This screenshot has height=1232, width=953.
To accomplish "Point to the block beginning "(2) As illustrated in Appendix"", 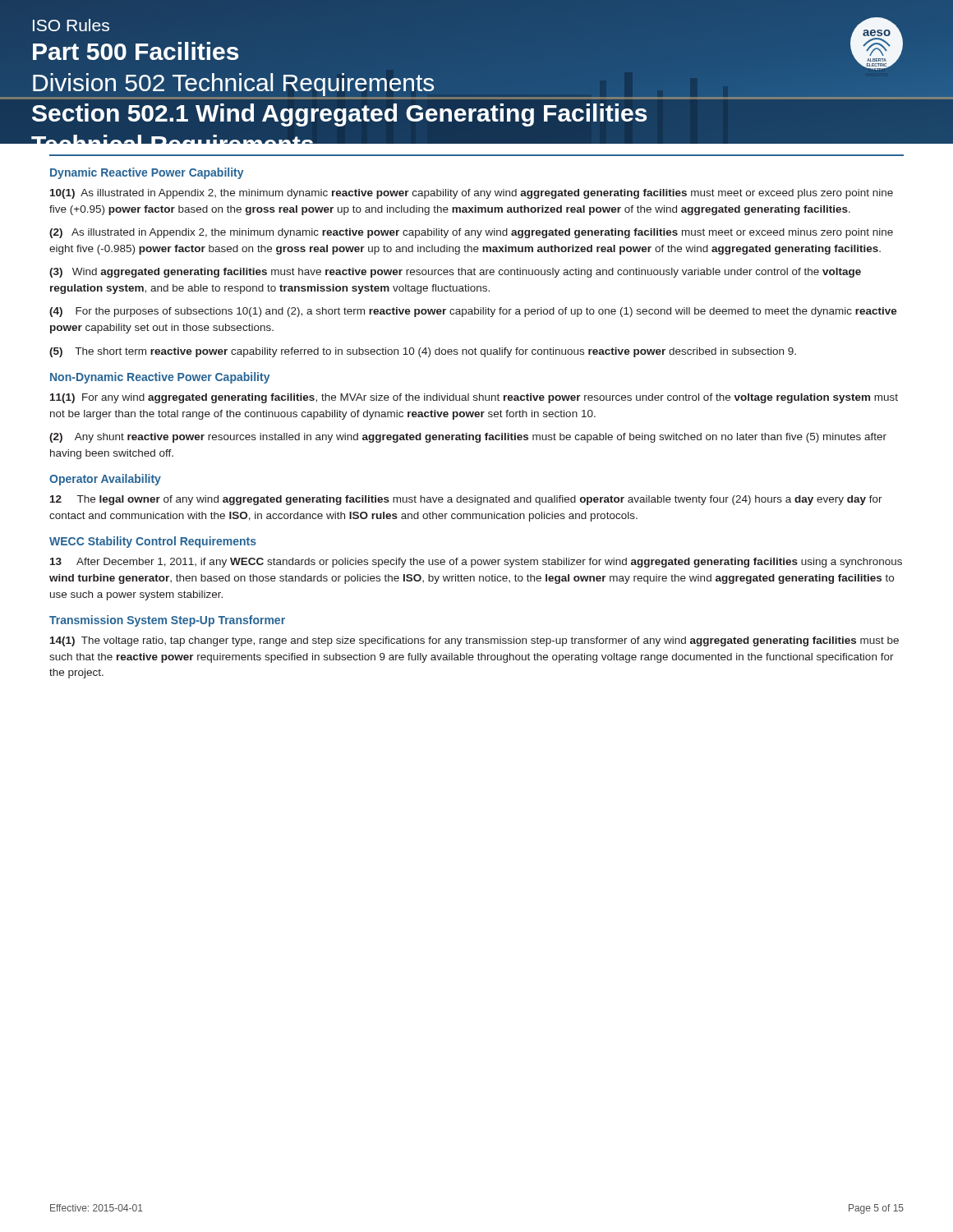I will [x=471, y=240].
